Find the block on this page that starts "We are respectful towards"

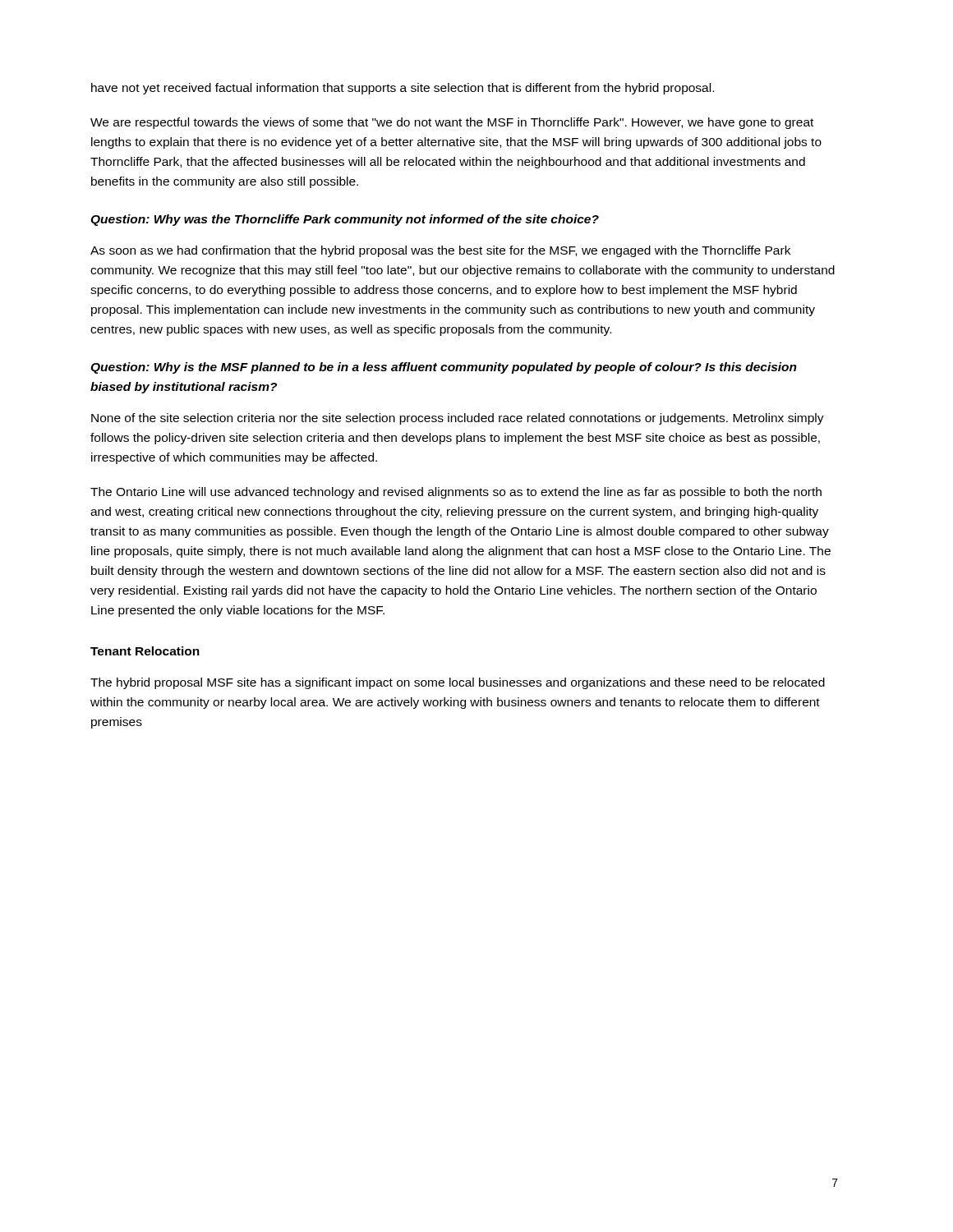[x=456, y=152]
